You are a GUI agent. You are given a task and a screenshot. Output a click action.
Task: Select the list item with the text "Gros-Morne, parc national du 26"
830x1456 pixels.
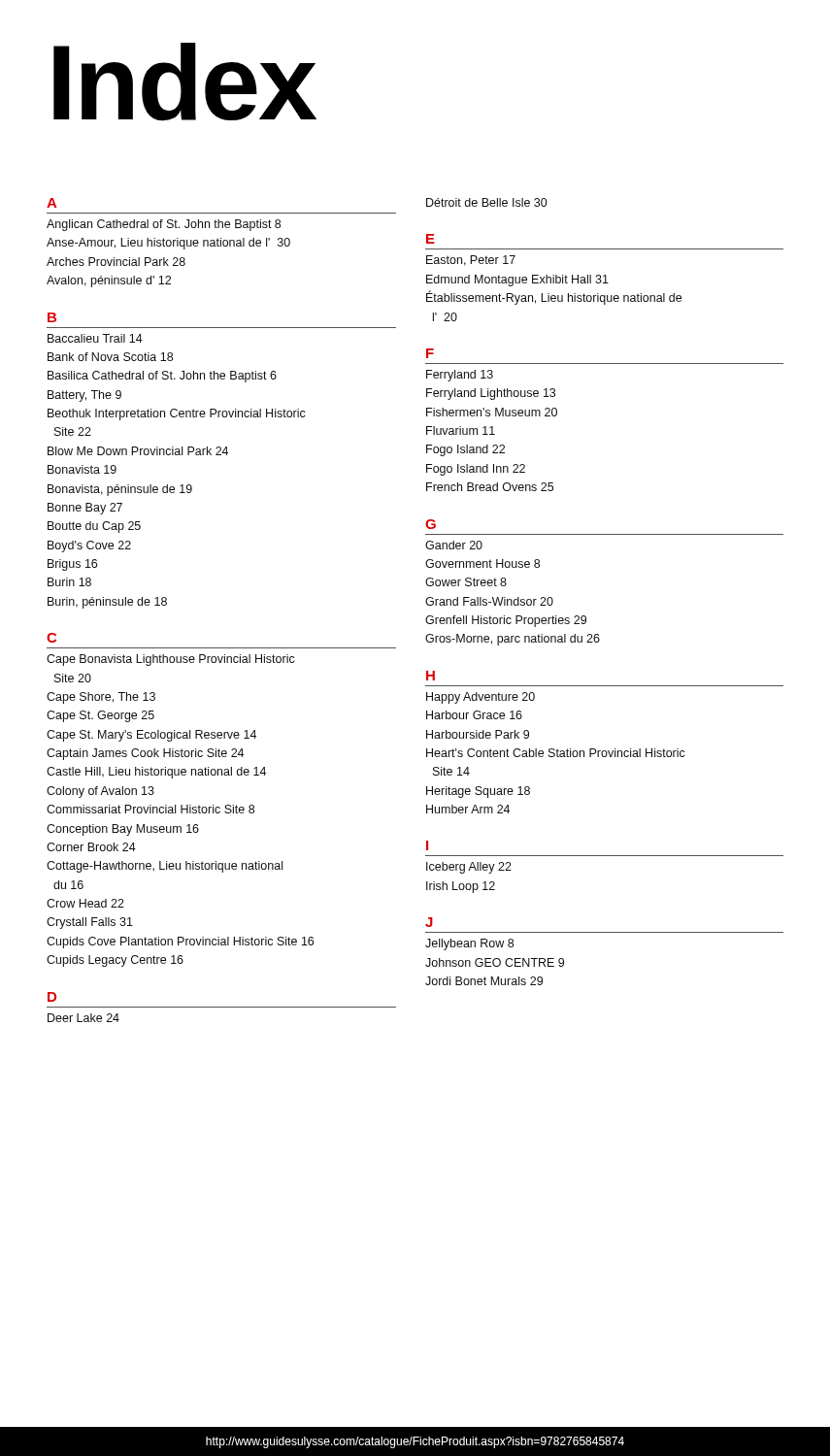(513, 639)
